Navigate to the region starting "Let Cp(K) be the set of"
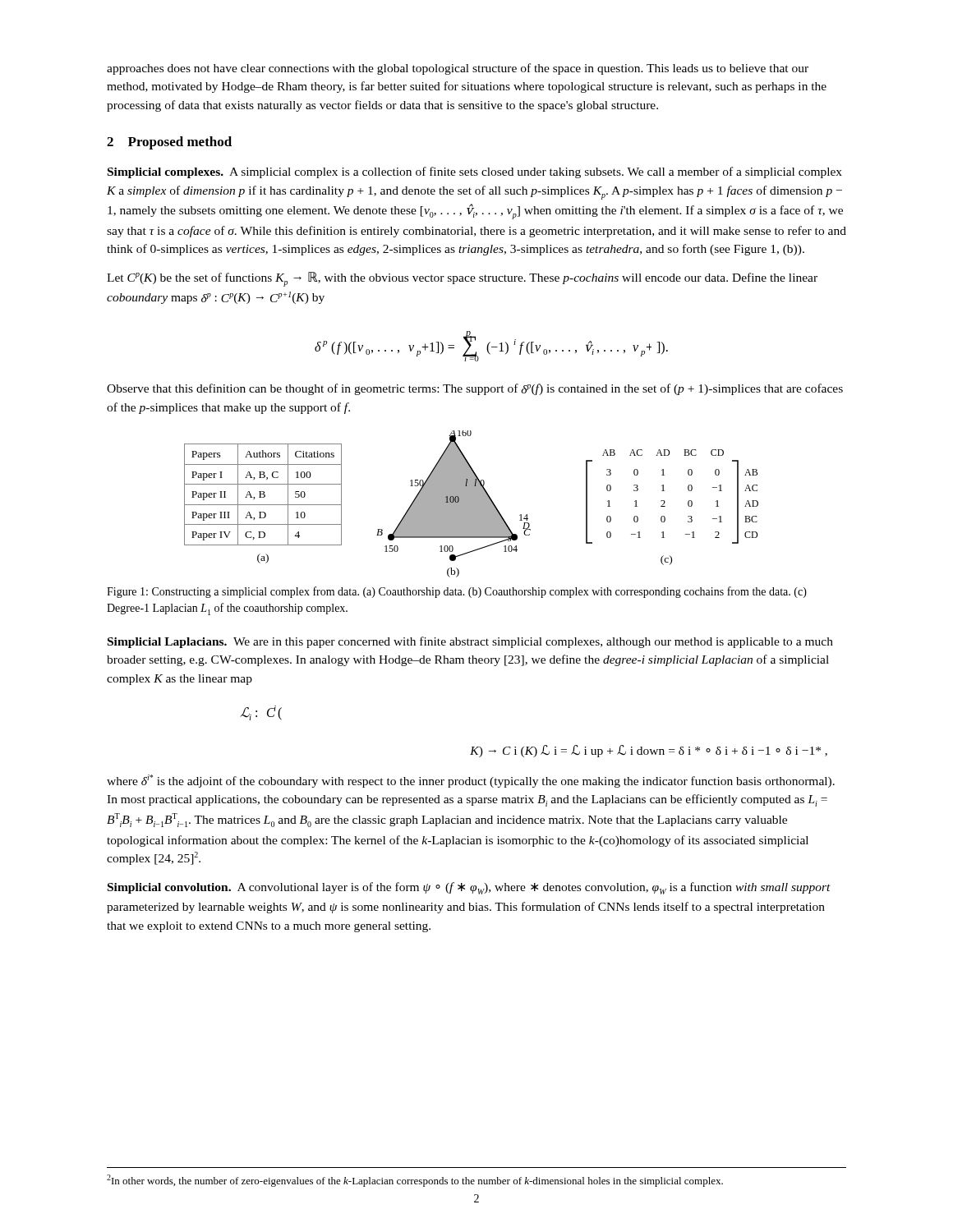 click(462, 287)
